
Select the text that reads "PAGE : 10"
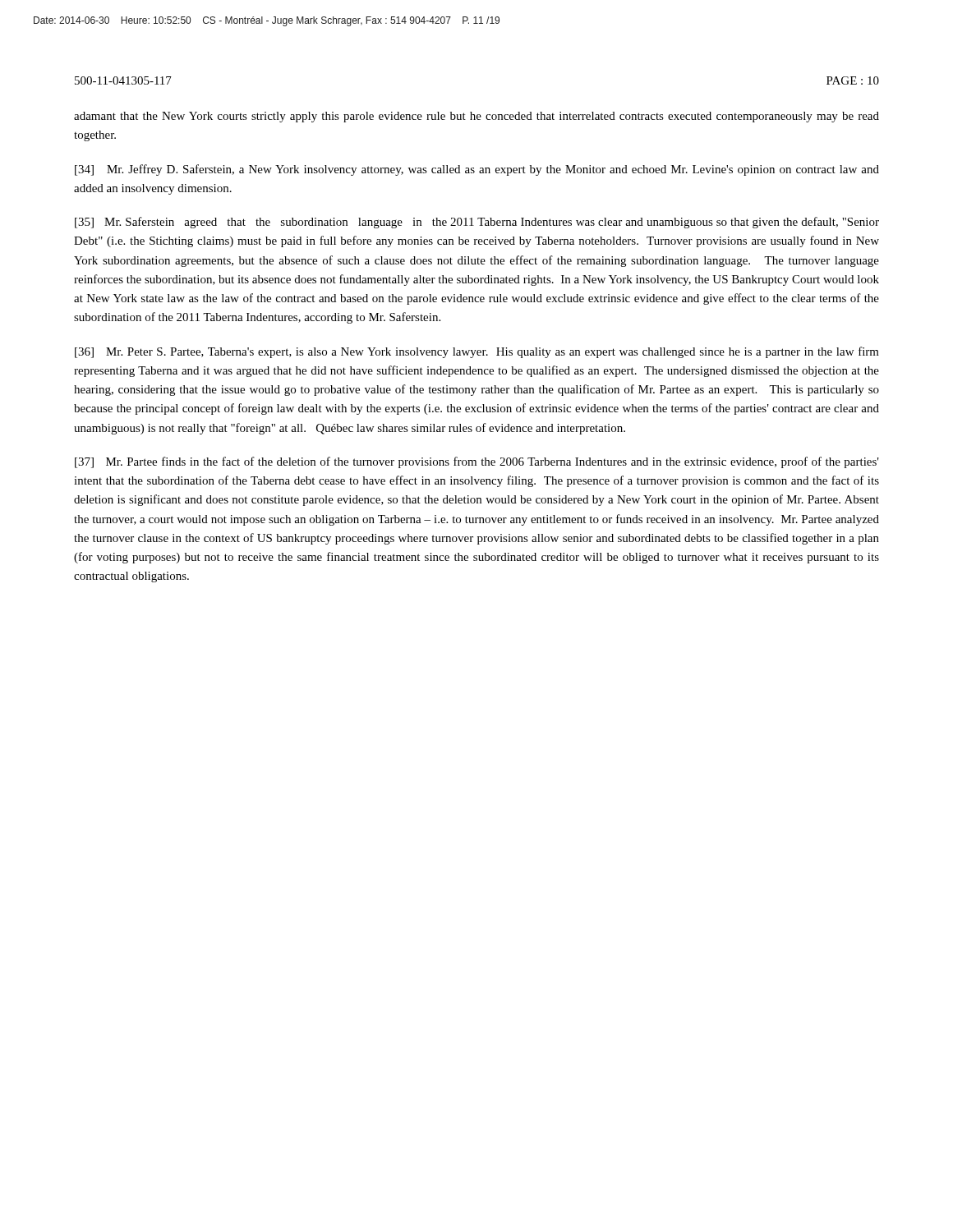[x=853, y=81]
